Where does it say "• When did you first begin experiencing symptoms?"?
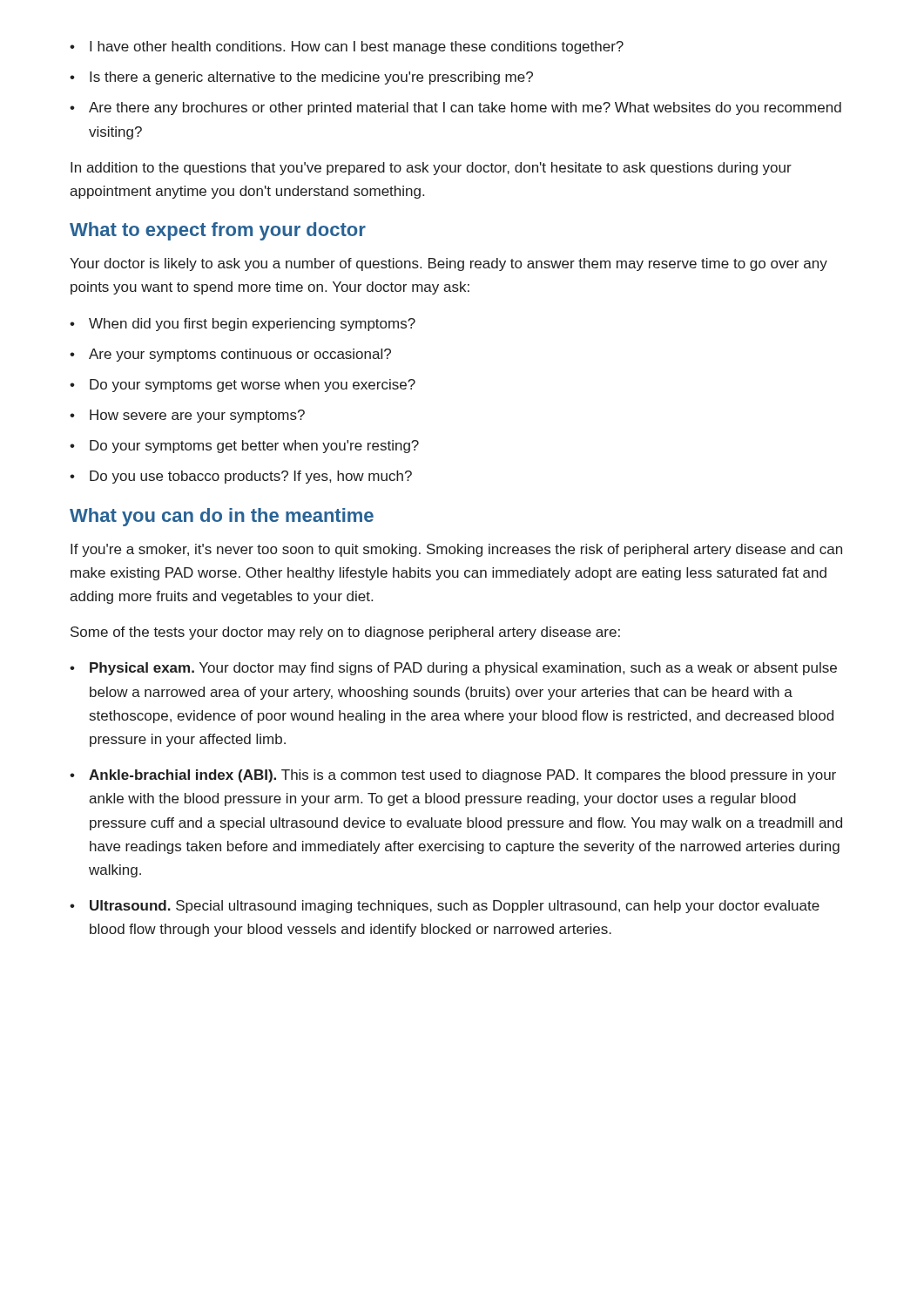The width and height of the screenshot is (924, 1307). coord(243,323)
